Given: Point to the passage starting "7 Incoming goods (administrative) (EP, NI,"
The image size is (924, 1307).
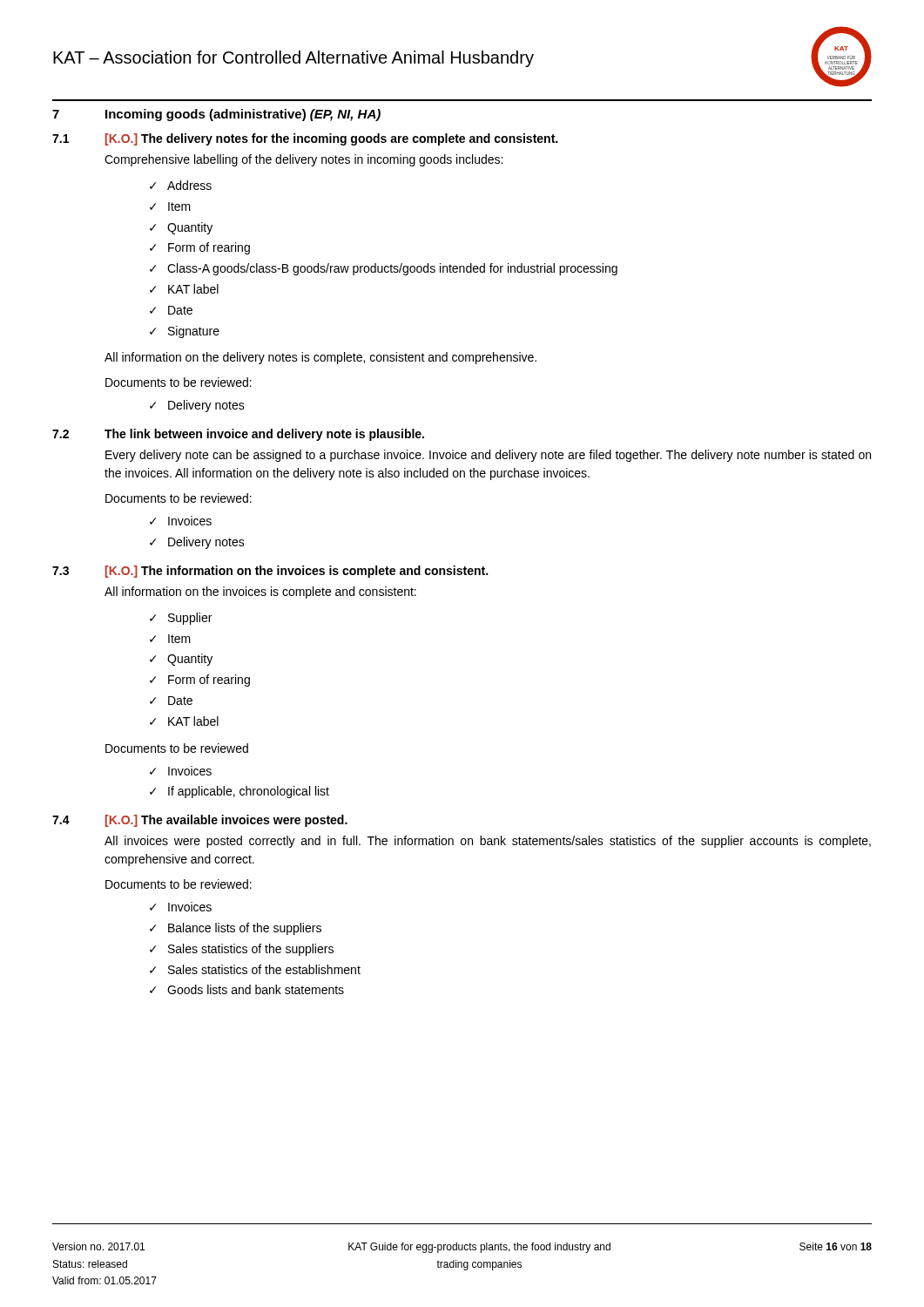Looking at the screenshot, I should (217, 114).
